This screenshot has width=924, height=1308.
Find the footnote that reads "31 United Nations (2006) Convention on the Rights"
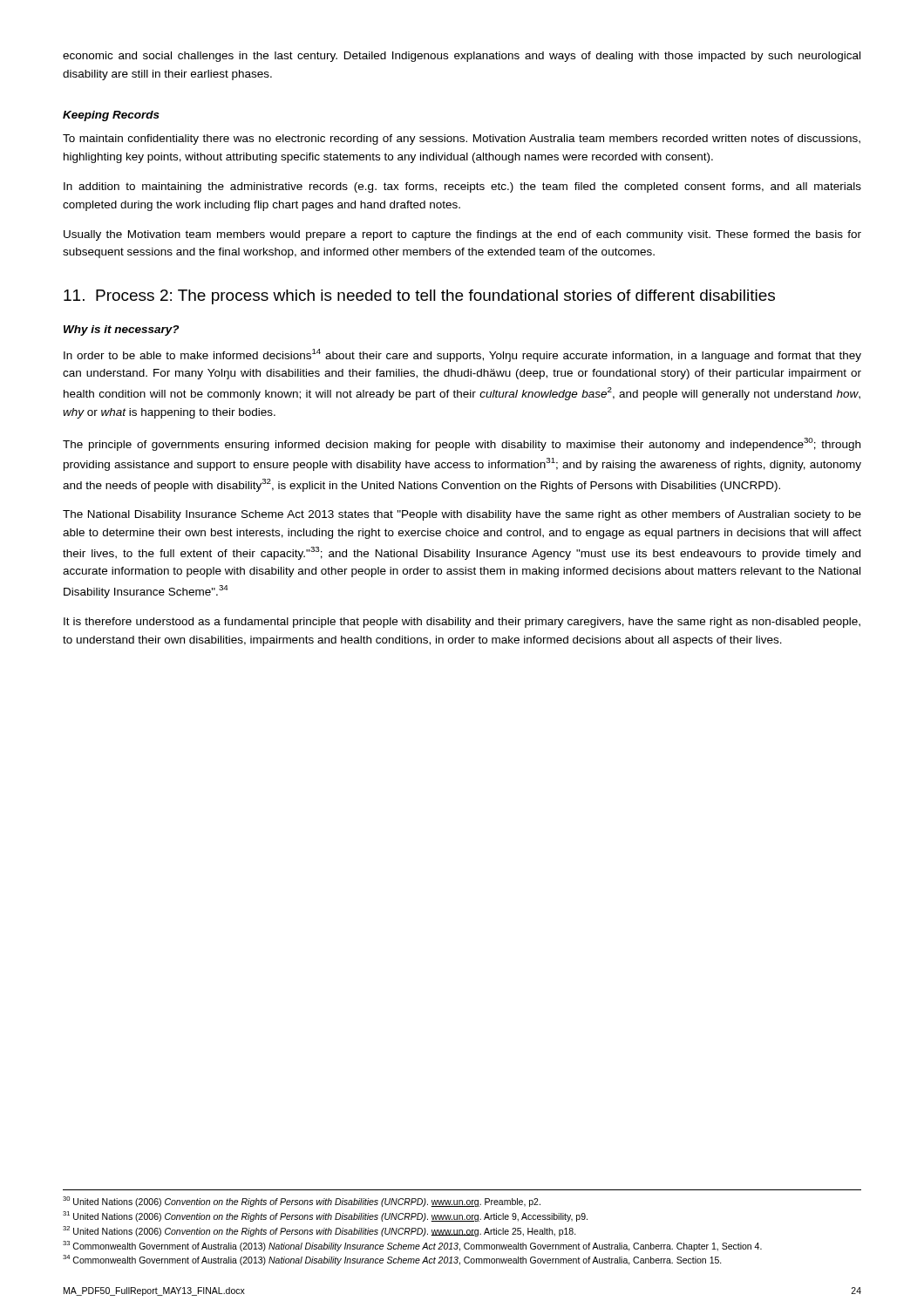point(326,1216)
